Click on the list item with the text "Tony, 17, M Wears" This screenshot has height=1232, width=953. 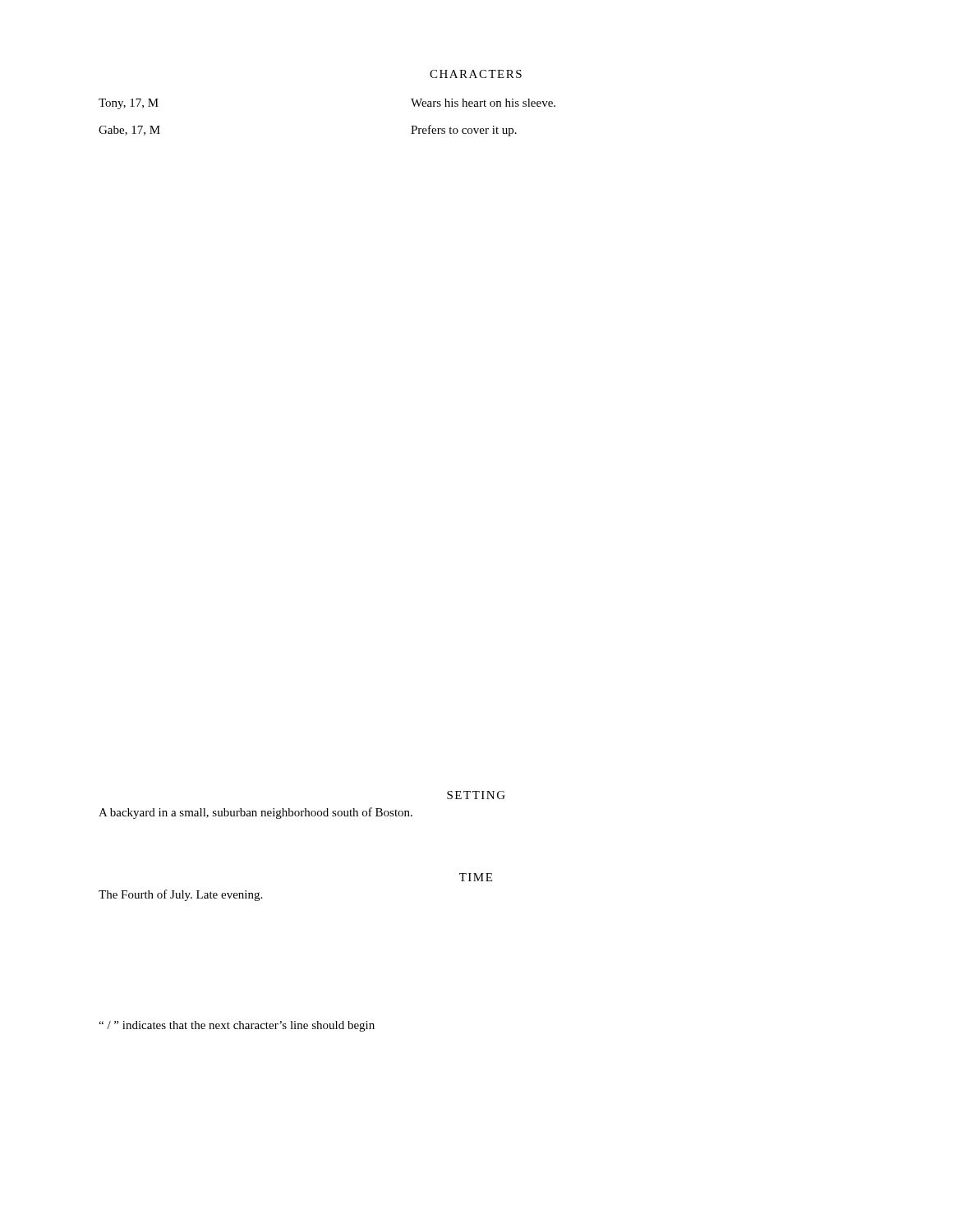(476, 103)
